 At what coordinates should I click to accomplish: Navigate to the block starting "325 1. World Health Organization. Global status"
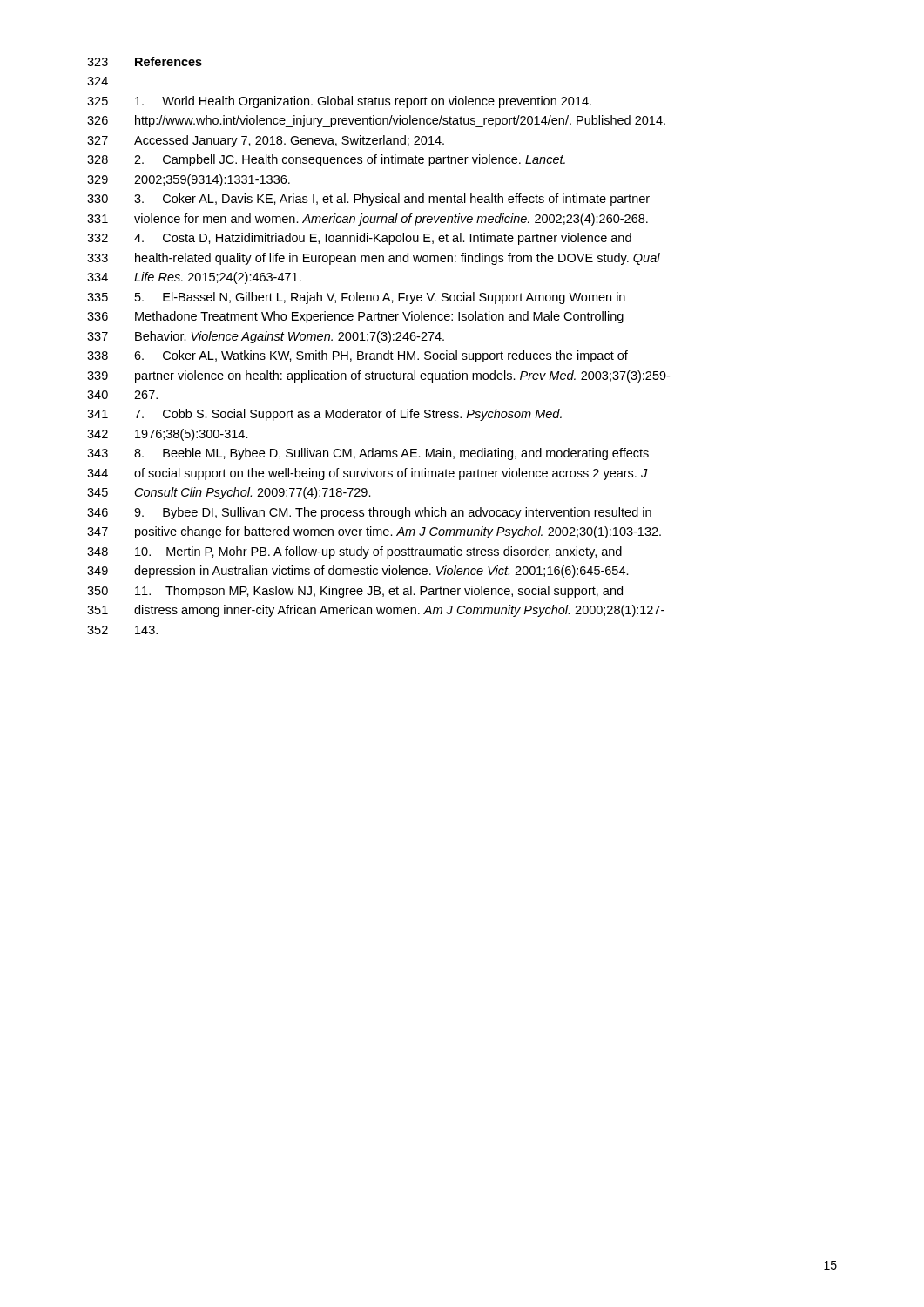[462, 101]
